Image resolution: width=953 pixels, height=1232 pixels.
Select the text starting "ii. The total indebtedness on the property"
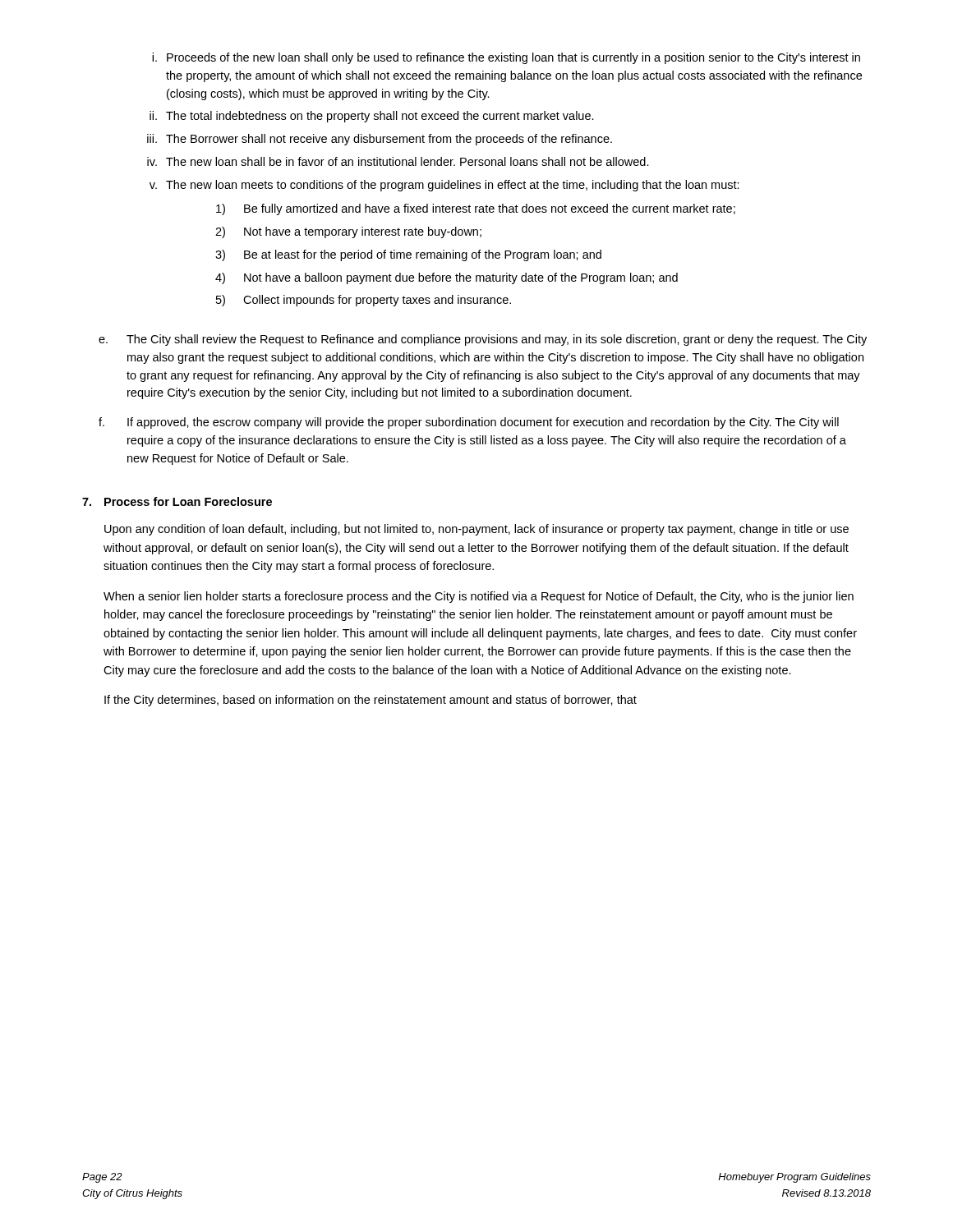pos(501,117)
